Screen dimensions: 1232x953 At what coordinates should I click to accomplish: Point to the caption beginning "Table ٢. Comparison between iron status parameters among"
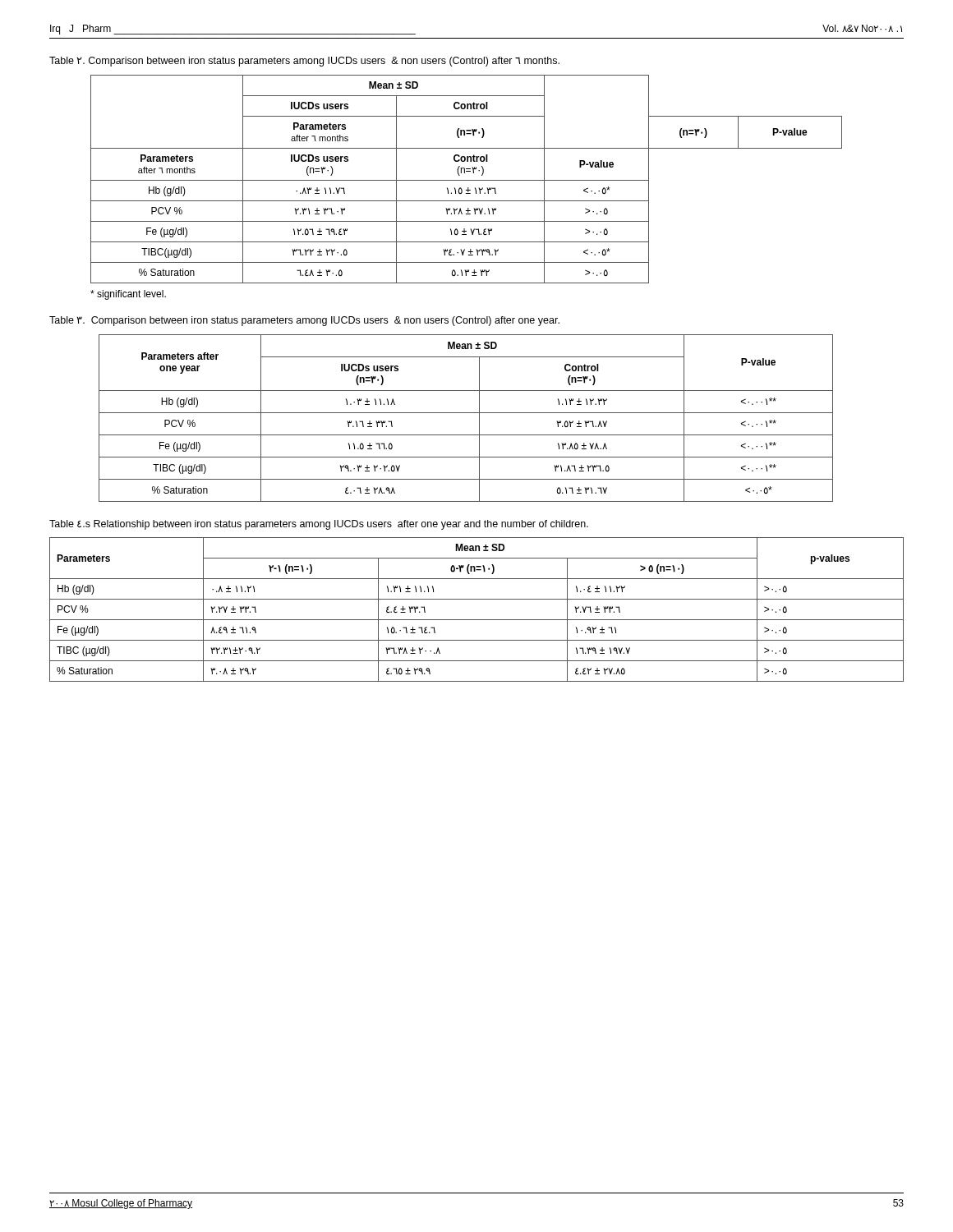305,61
